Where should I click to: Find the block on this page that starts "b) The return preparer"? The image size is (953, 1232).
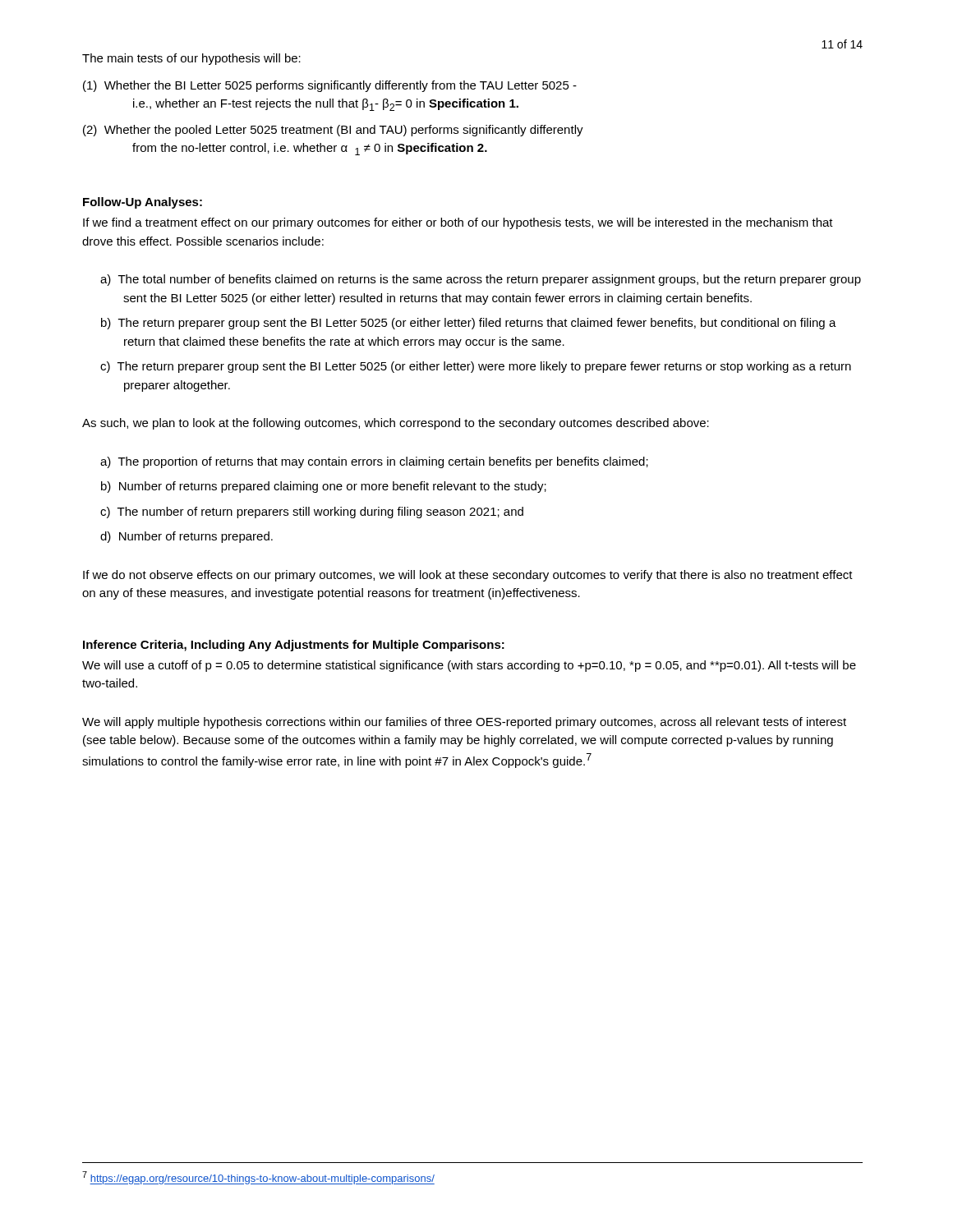pyautogui.click(x=468, y=332)
